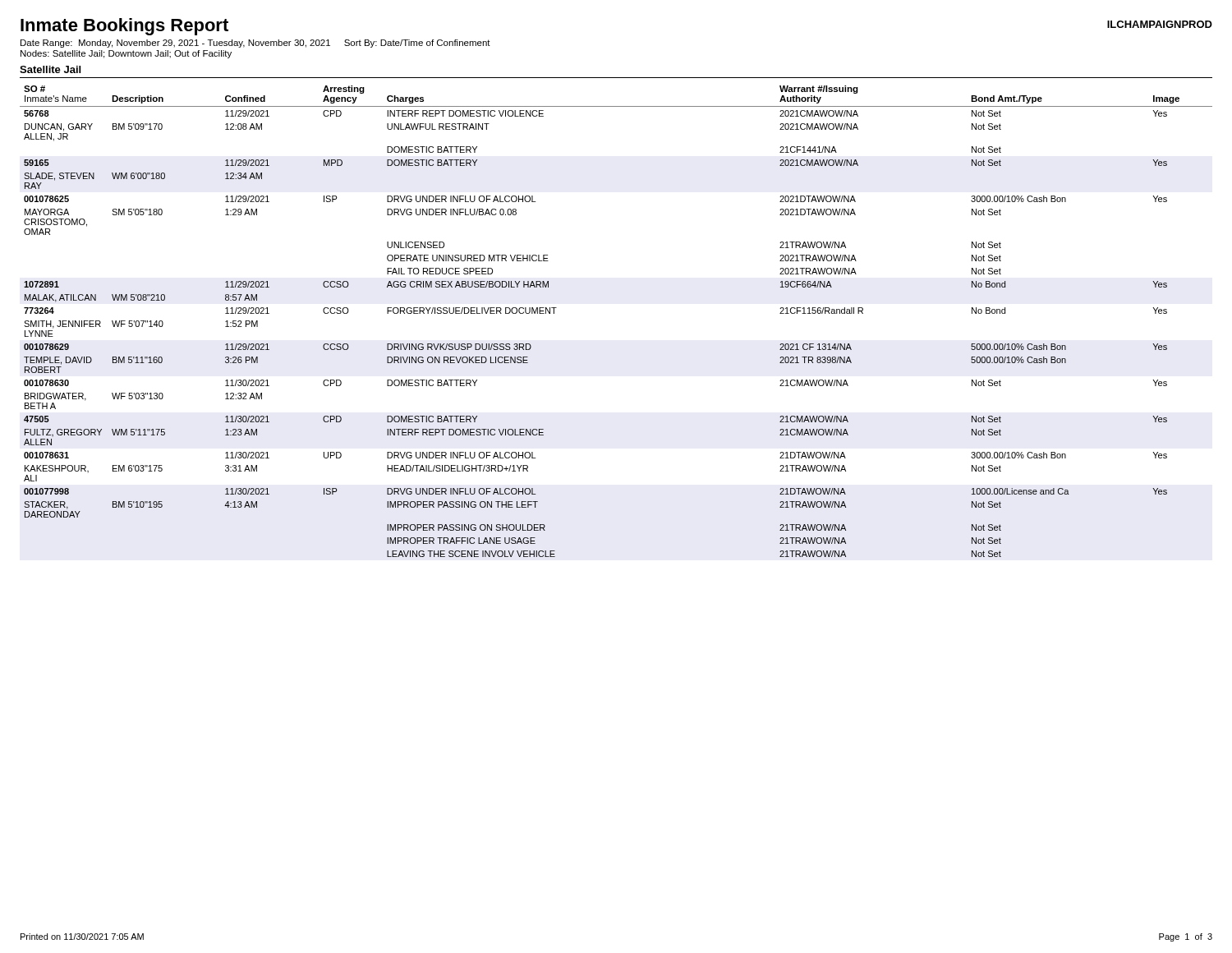Locate the block of text that opens with "Date Range: Monday,"
1232x953 pixels.
pos(255,43)
